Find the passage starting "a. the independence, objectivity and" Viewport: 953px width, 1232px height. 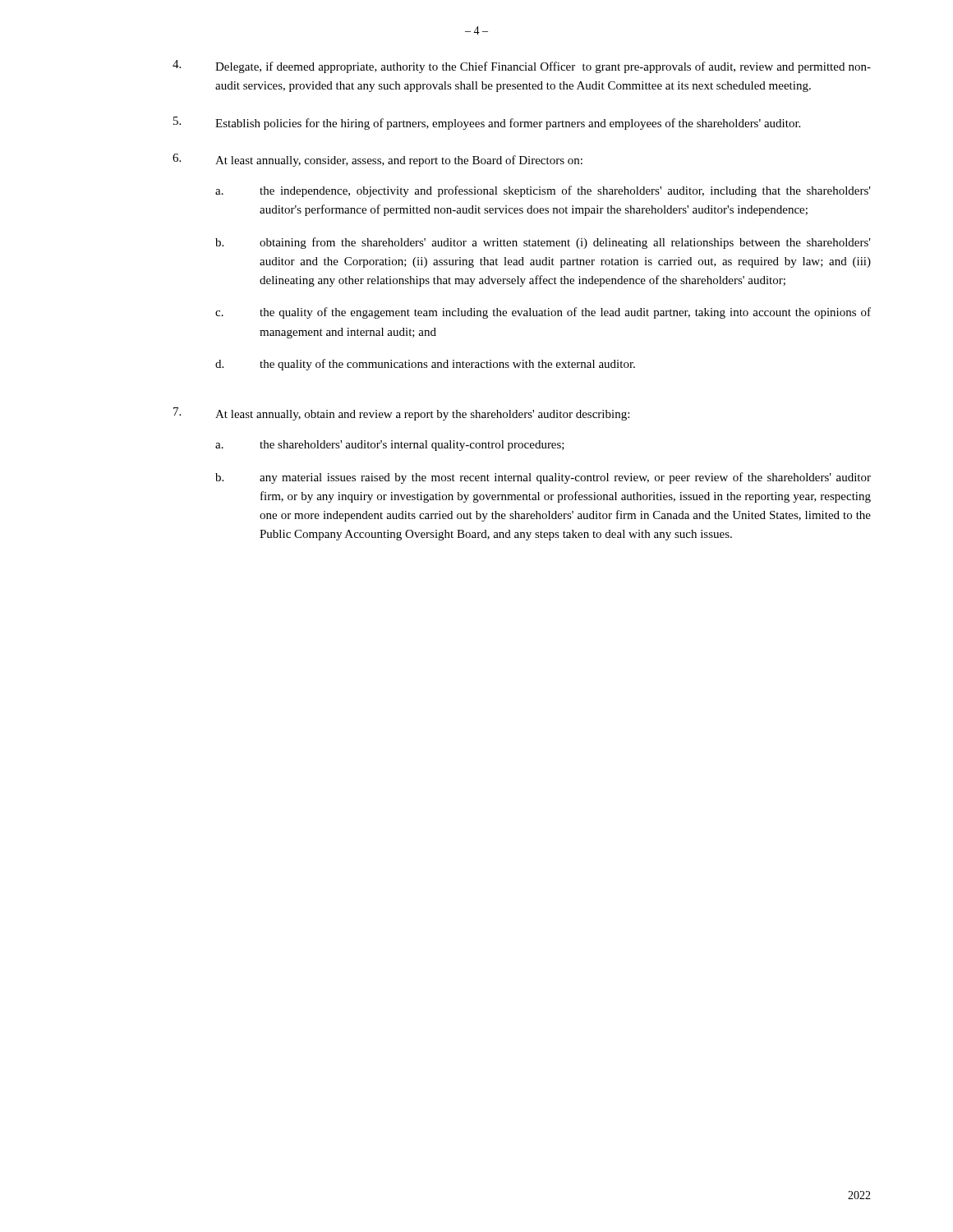(x=543, y=201)
